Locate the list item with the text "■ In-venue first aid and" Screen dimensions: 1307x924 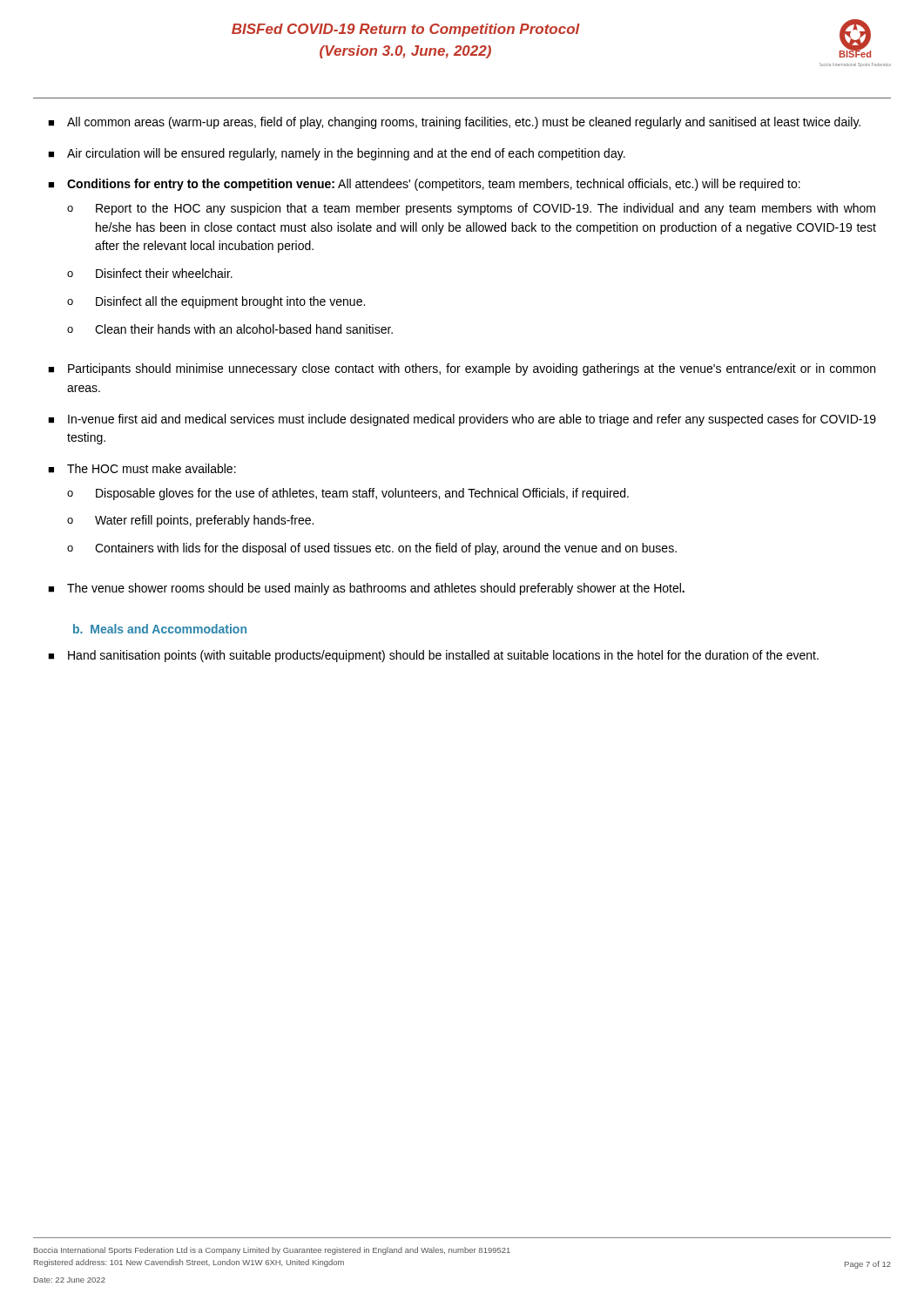point(462,429)
